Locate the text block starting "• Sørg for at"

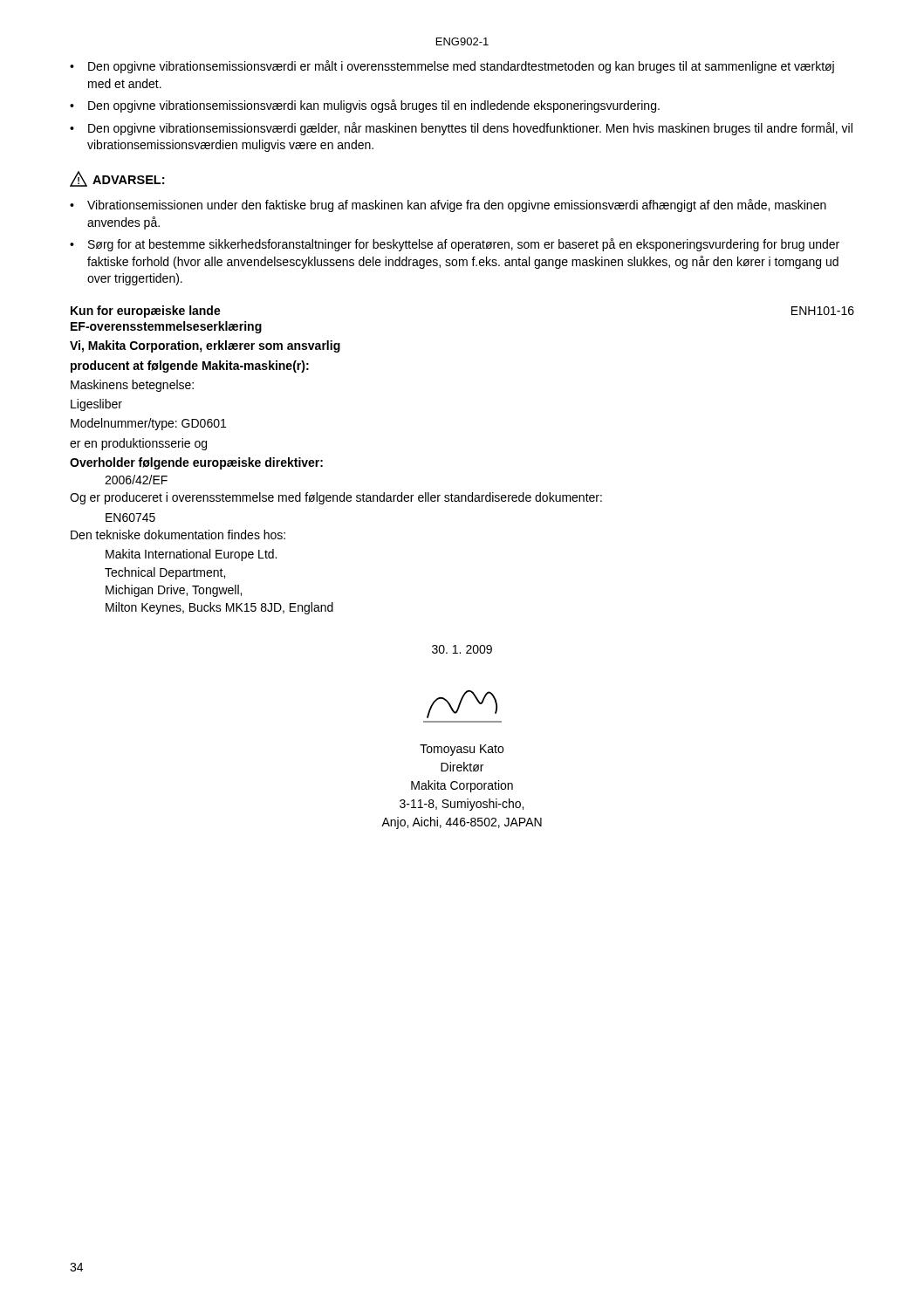tap(462, 262)
